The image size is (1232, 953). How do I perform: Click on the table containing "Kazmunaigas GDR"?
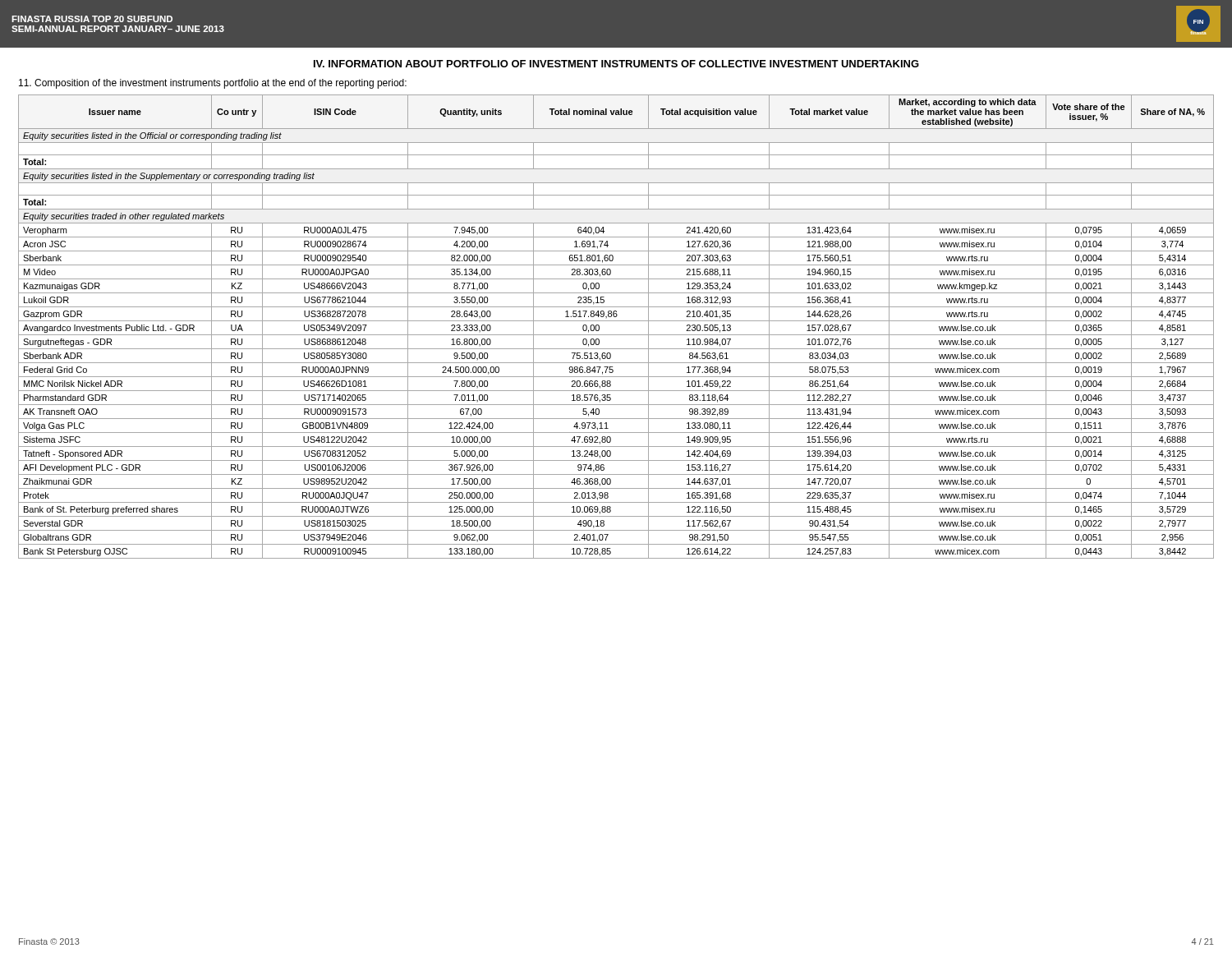(x=616, y=327)
